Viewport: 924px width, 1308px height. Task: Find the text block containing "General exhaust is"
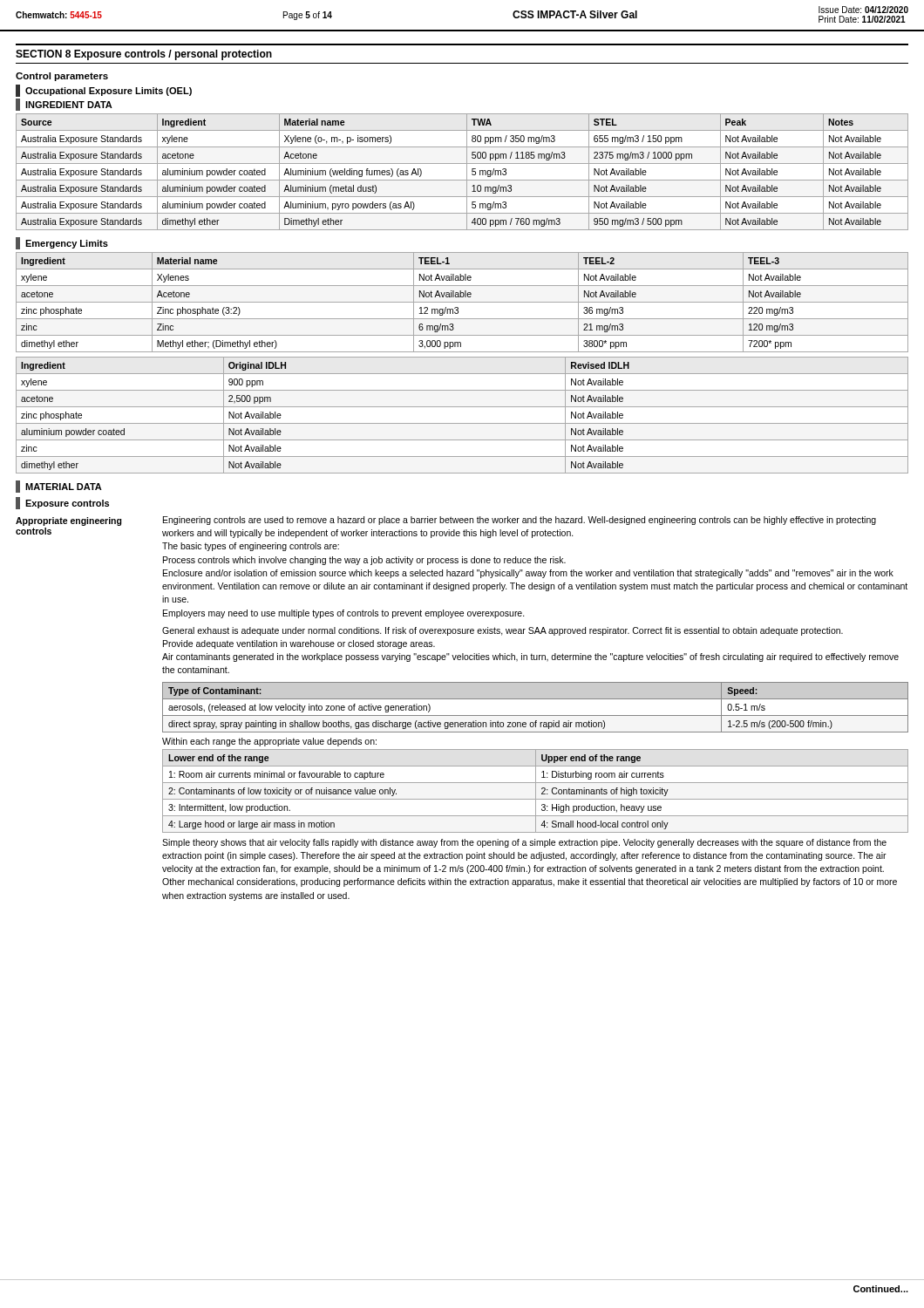(x=531, y=650)
